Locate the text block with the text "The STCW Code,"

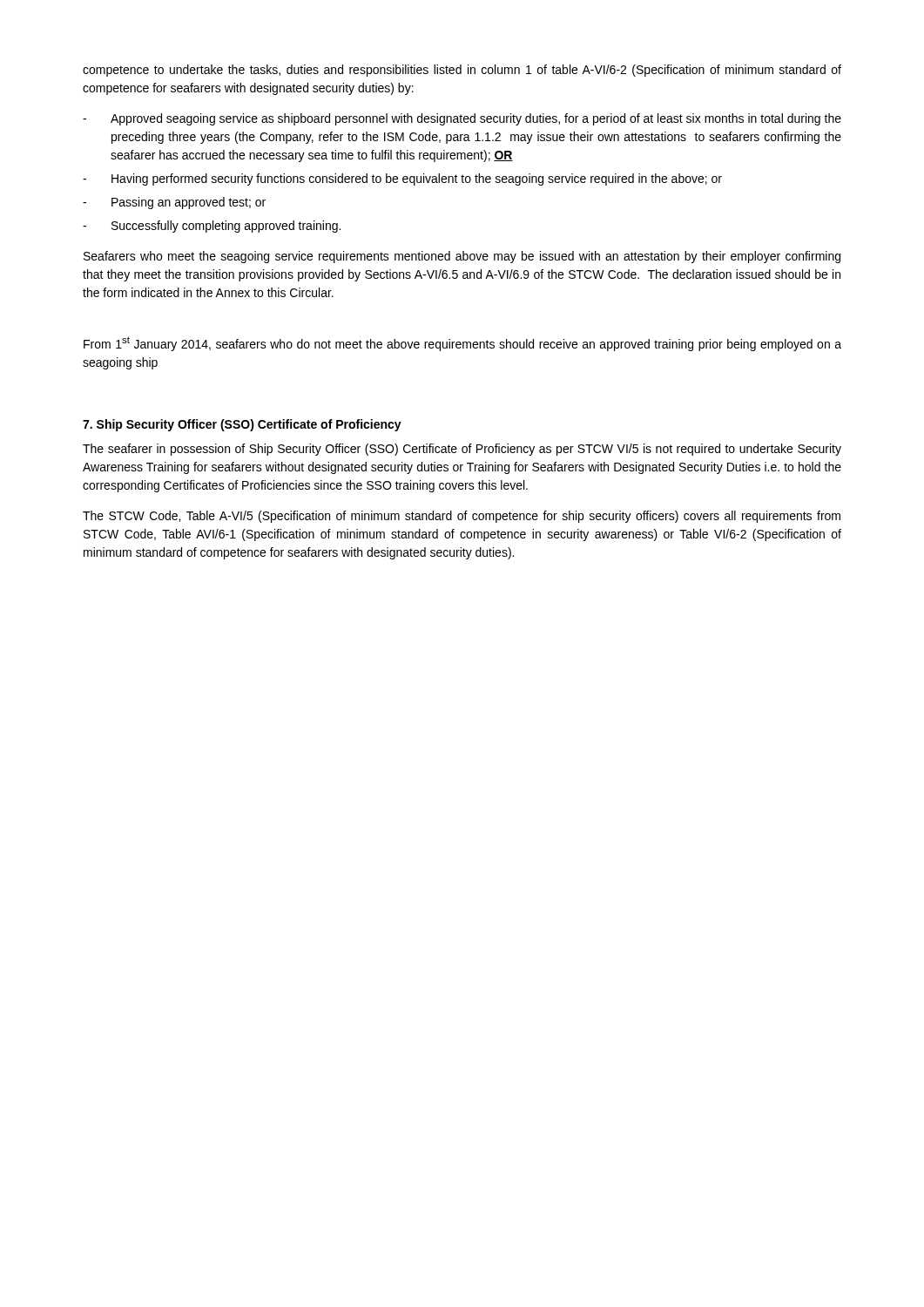pyautogui.click(x=462, y=534)
